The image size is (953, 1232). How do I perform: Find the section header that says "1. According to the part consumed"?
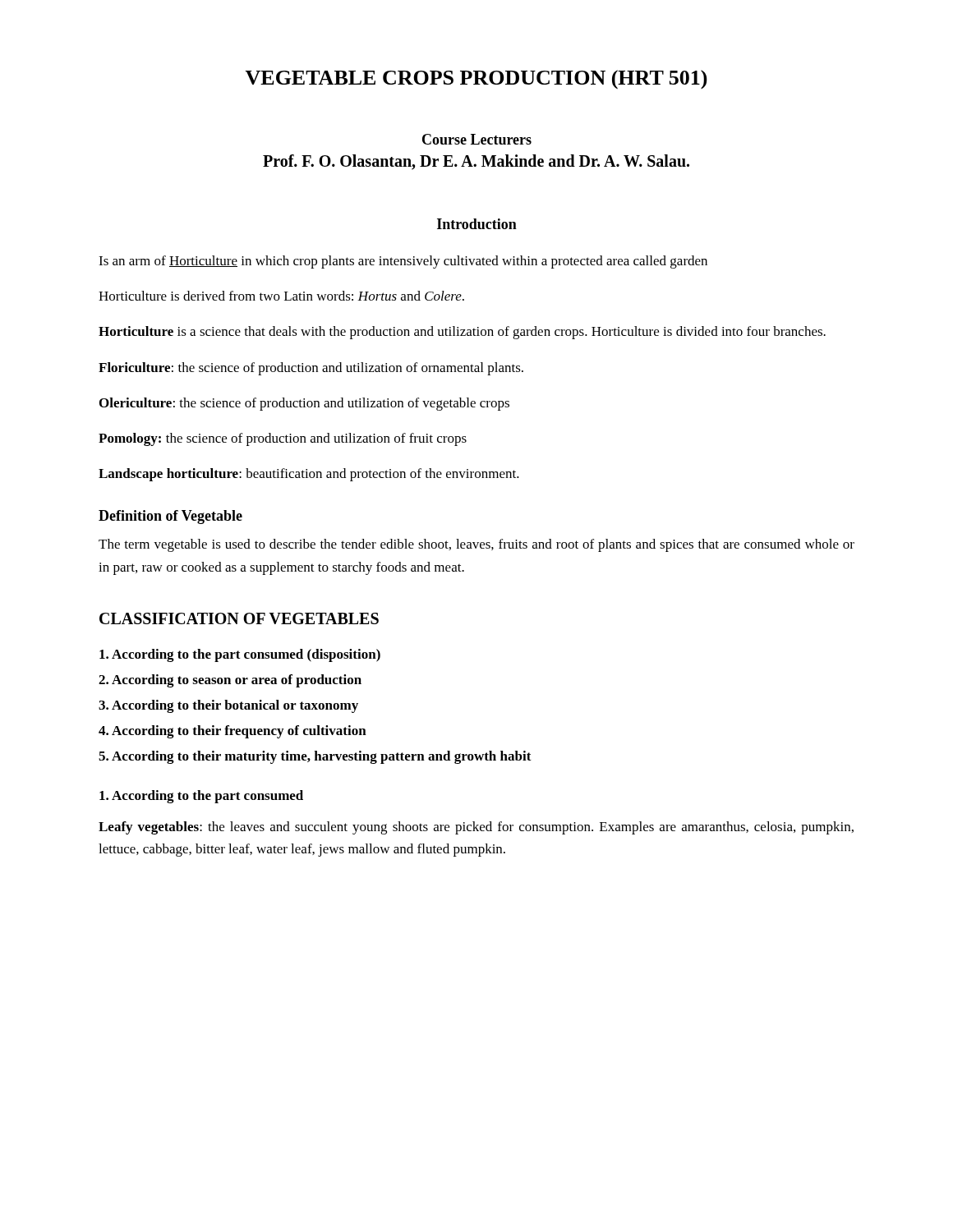201,795
